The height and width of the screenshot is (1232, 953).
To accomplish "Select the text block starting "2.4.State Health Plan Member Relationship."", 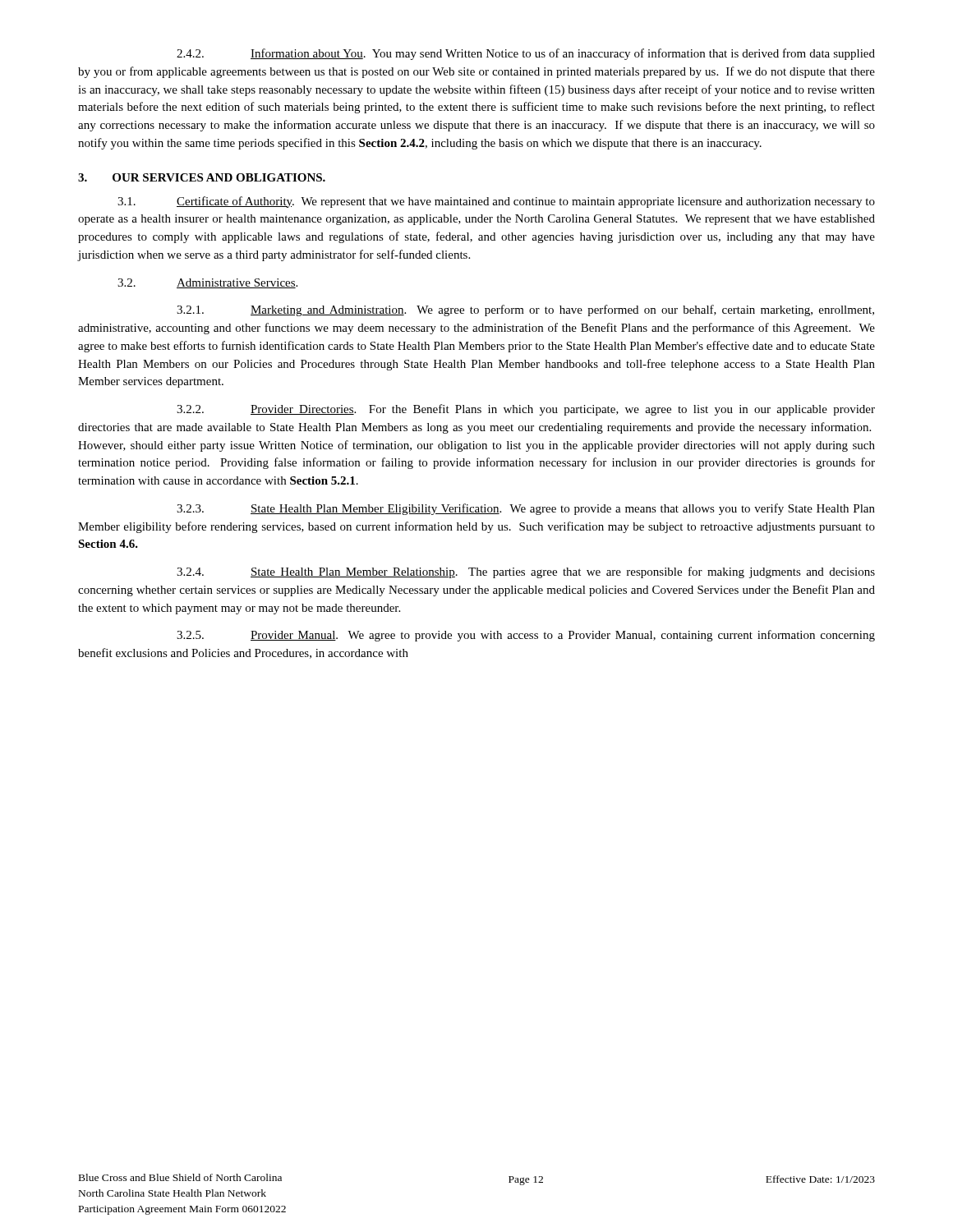I will click(x=476, y=589).
